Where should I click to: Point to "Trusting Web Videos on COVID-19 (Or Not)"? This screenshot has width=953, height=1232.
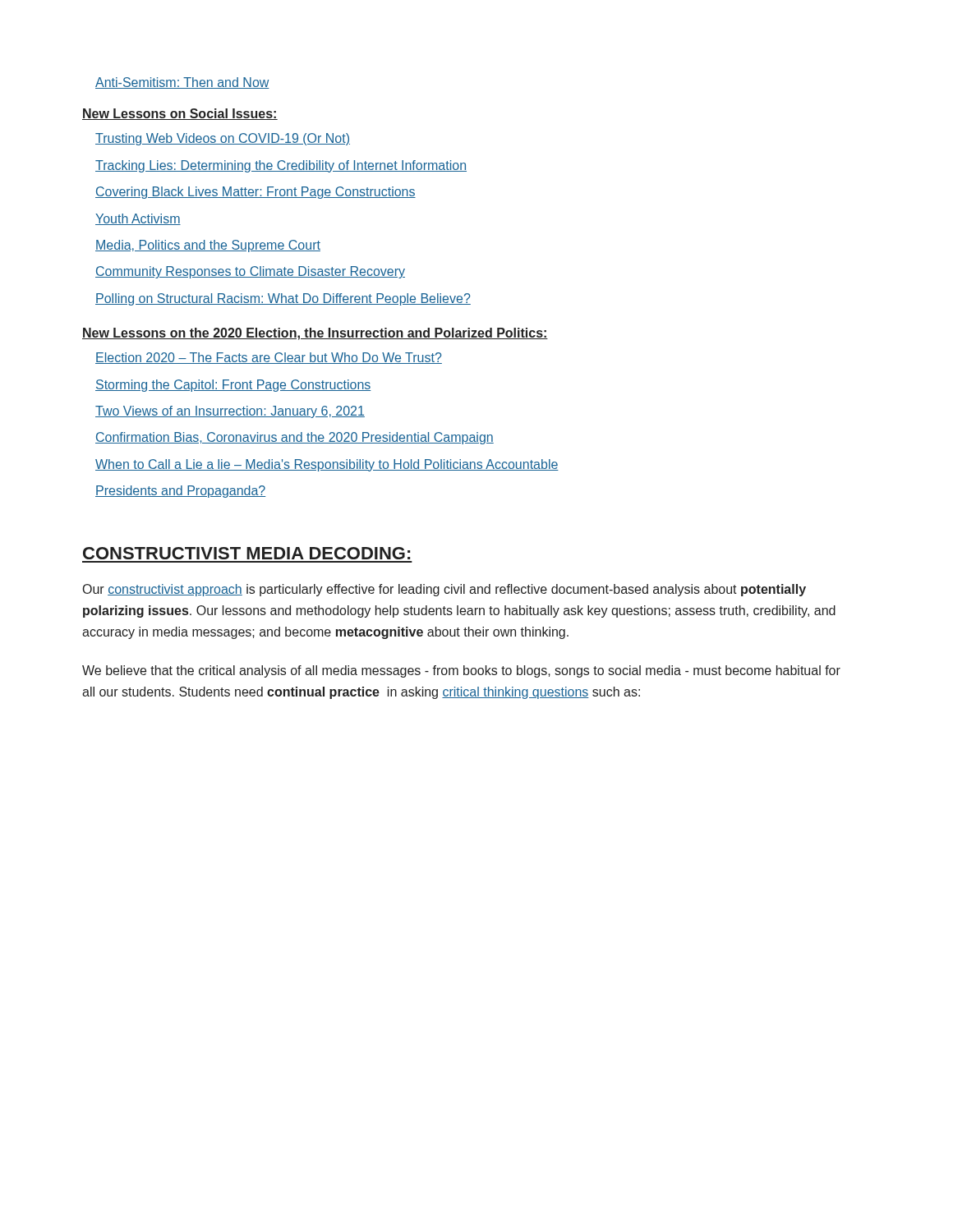tap(223, 139)
